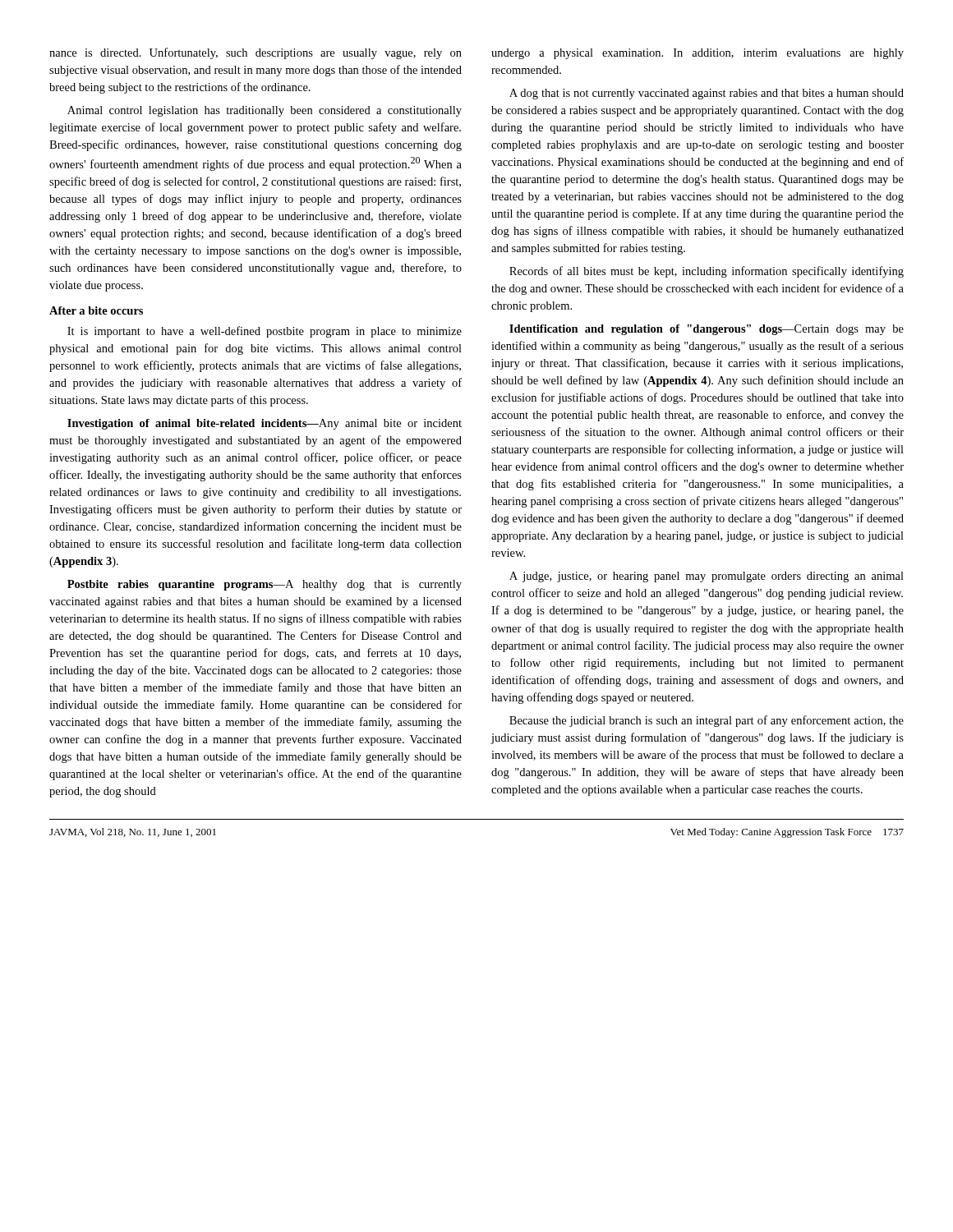Click the passage that begins "It is important to have"
The width and height of the screenshot is (953, 1232).
click(255, 366)
